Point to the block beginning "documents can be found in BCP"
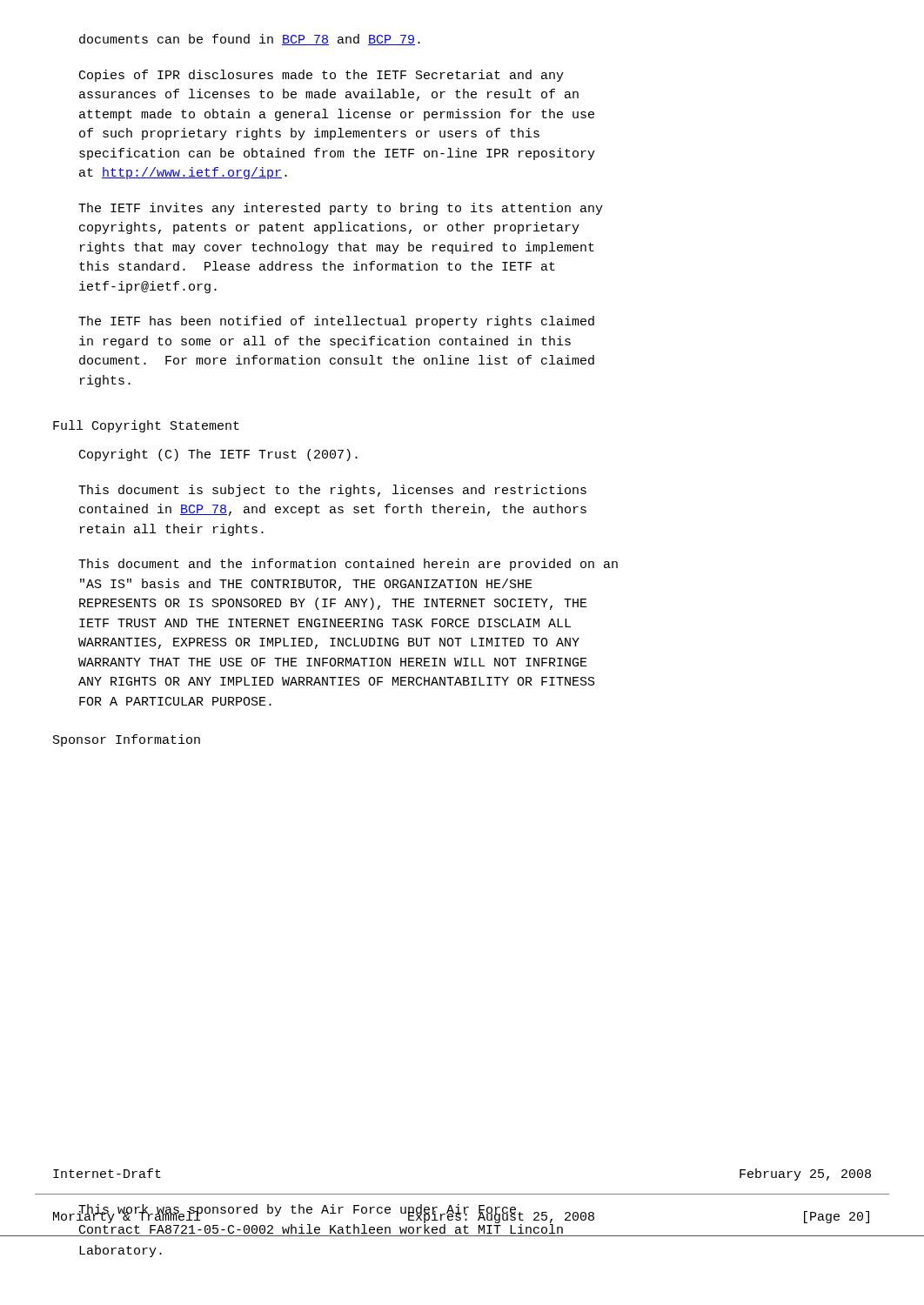924x1305 pixels. [x=251, y=40]
